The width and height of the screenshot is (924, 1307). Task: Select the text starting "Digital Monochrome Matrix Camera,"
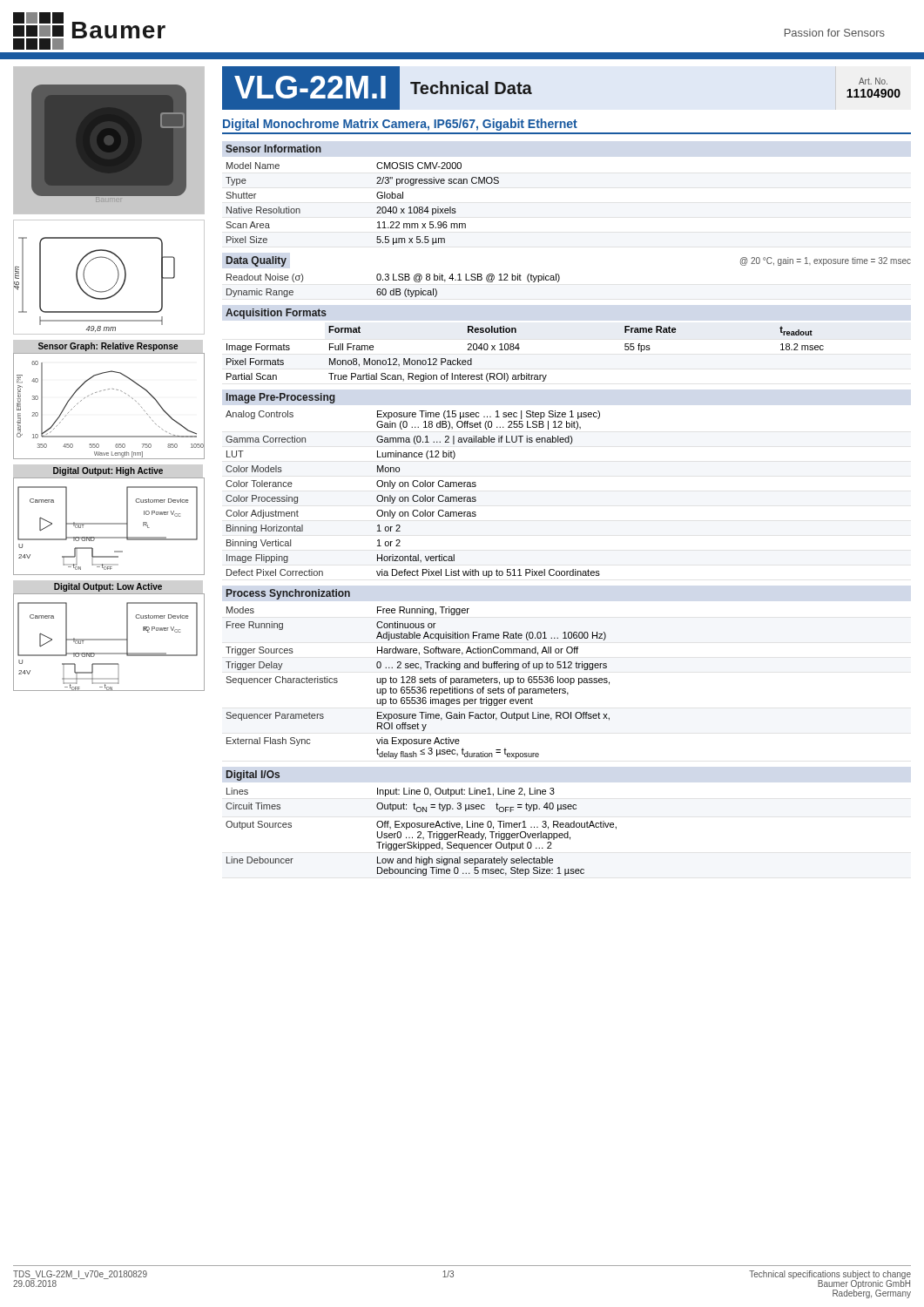[400, 124]
